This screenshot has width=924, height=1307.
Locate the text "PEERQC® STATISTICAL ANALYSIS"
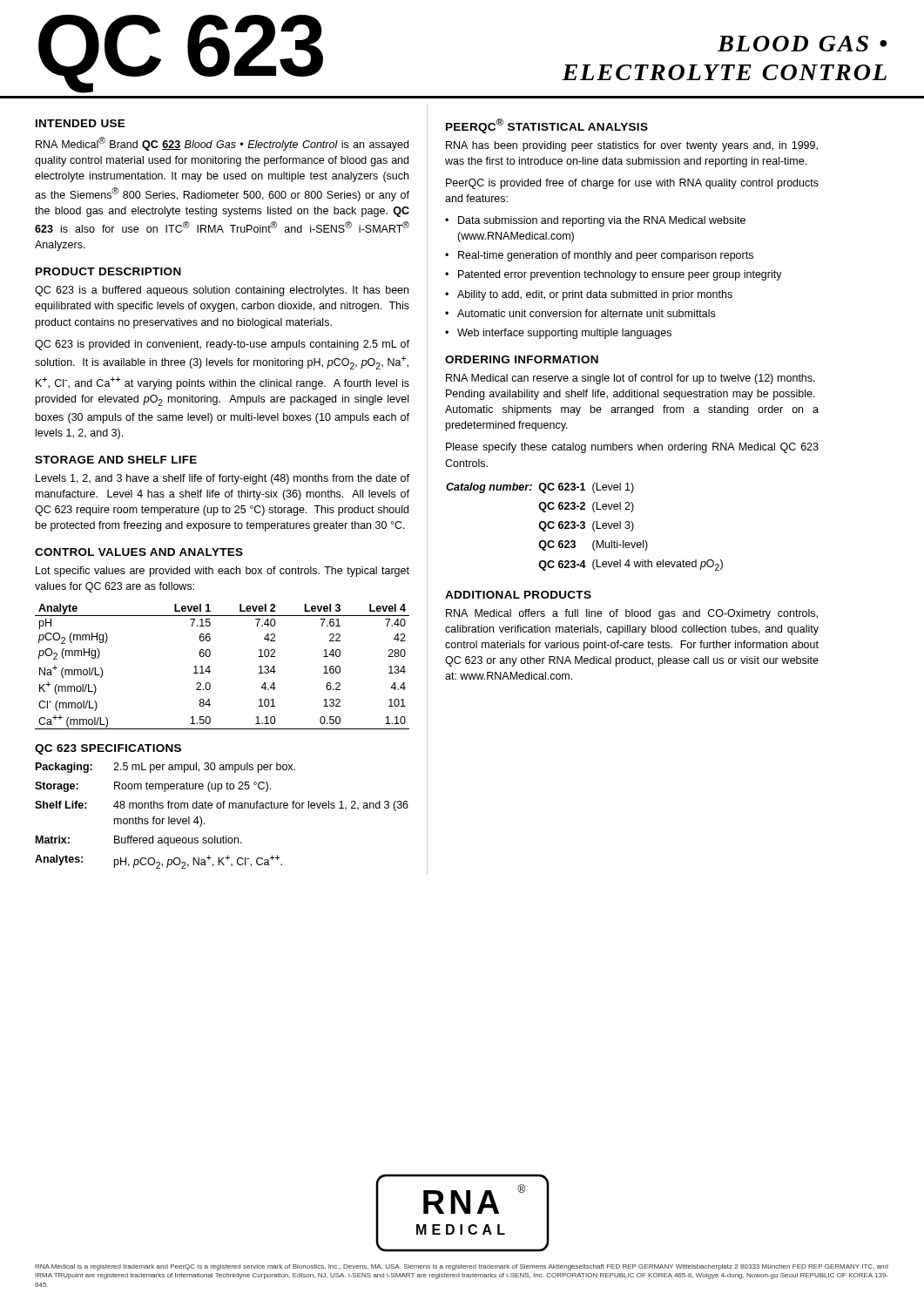[547, 125]
